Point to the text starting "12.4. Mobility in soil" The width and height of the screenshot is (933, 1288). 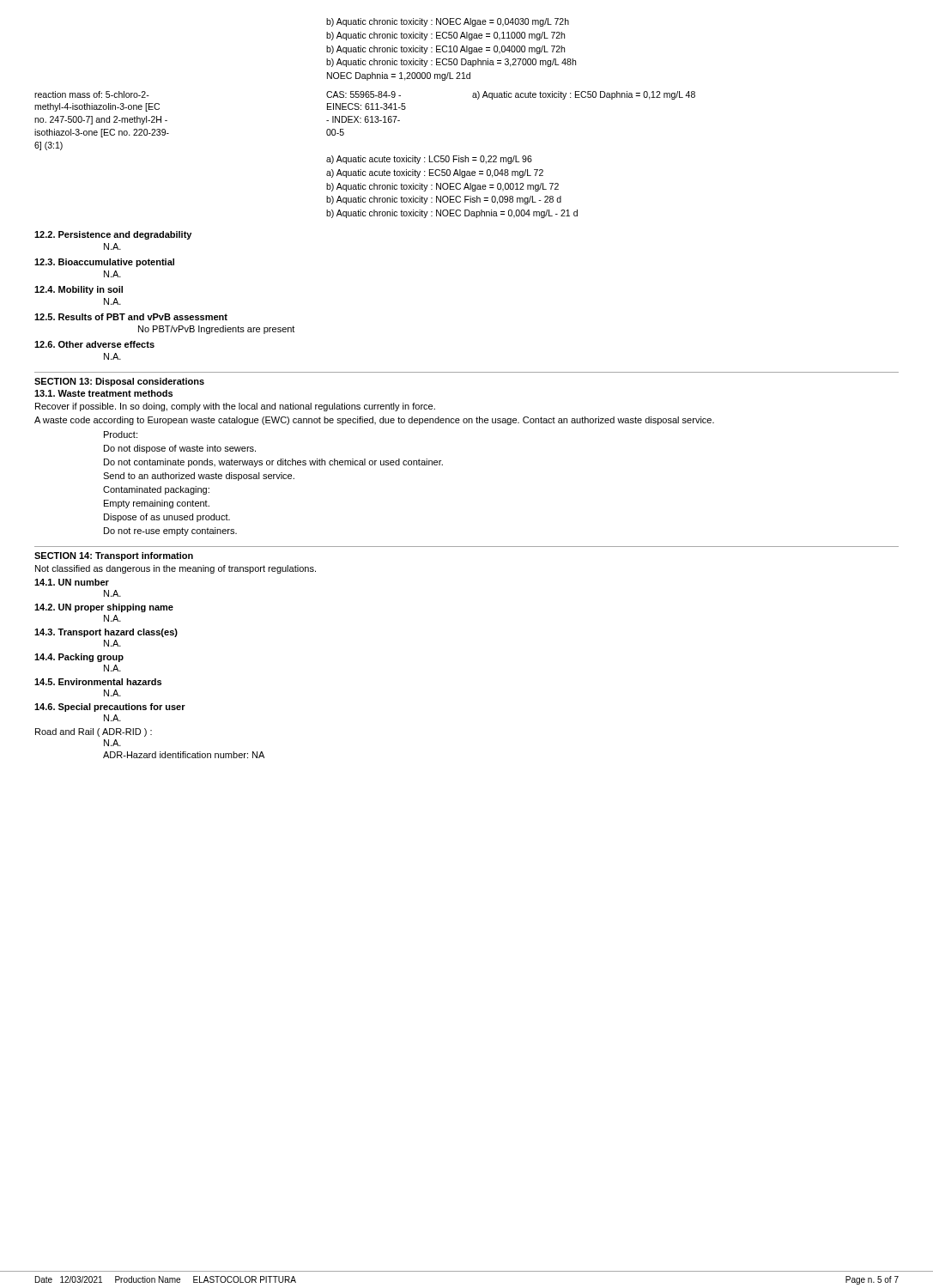coord(79,289)
